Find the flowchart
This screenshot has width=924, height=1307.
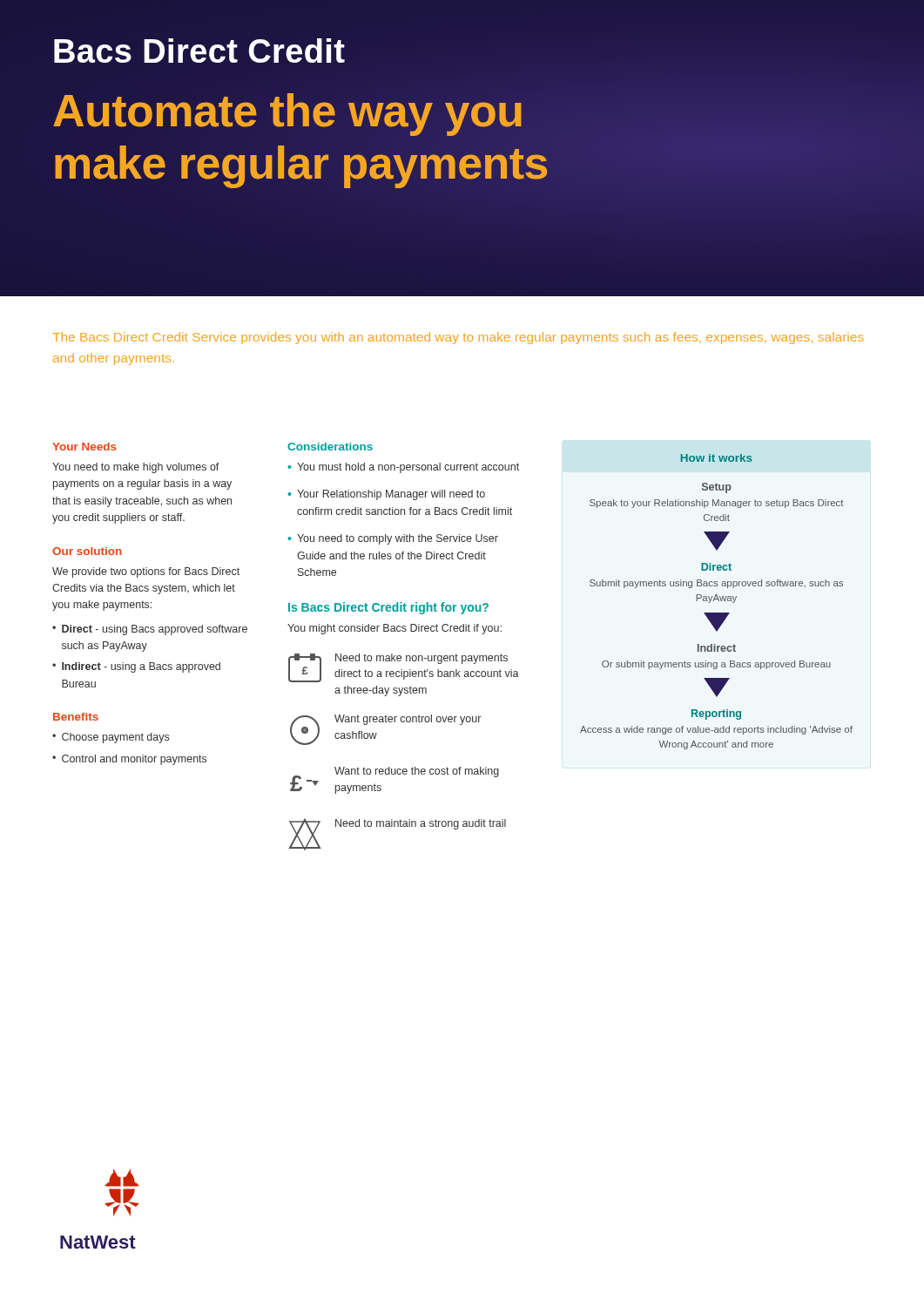tap(716, 604)
